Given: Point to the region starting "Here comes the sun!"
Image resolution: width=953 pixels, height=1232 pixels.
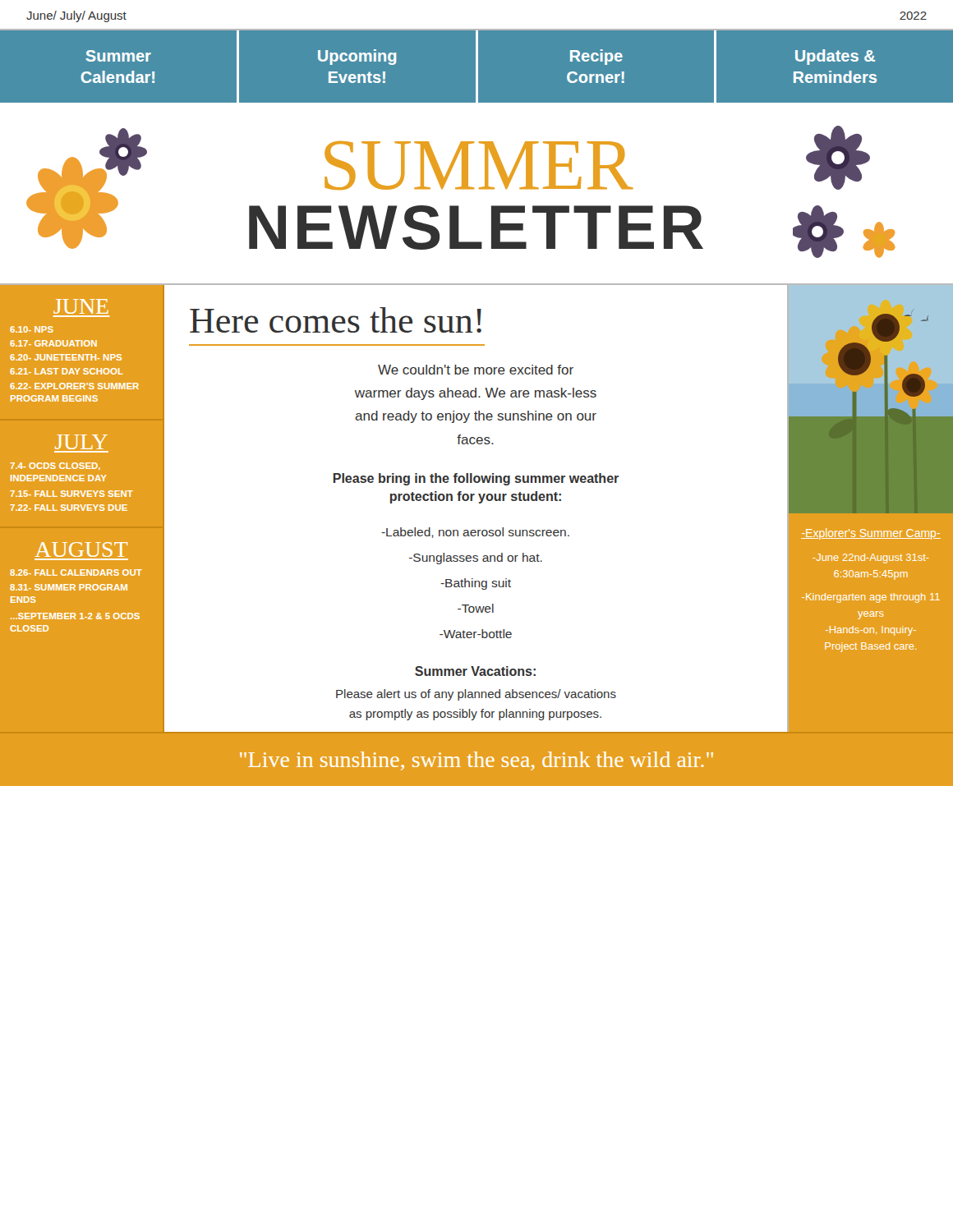Looking at the screenshot, I should click(x=337, y=321).
